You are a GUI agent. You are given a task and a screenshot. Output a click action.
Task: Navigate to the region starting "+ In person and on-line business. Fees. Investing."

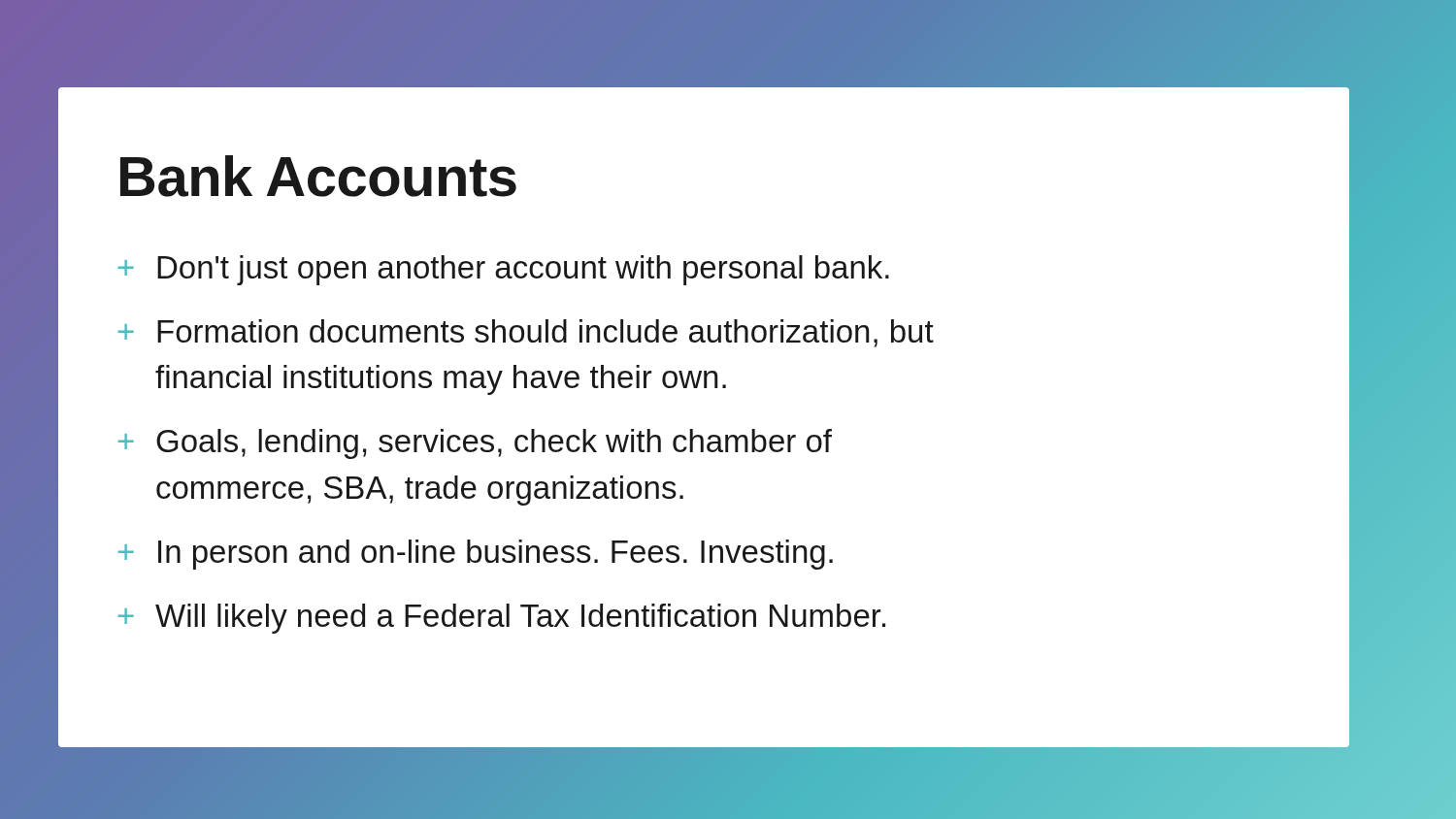(x=650, y=552)
